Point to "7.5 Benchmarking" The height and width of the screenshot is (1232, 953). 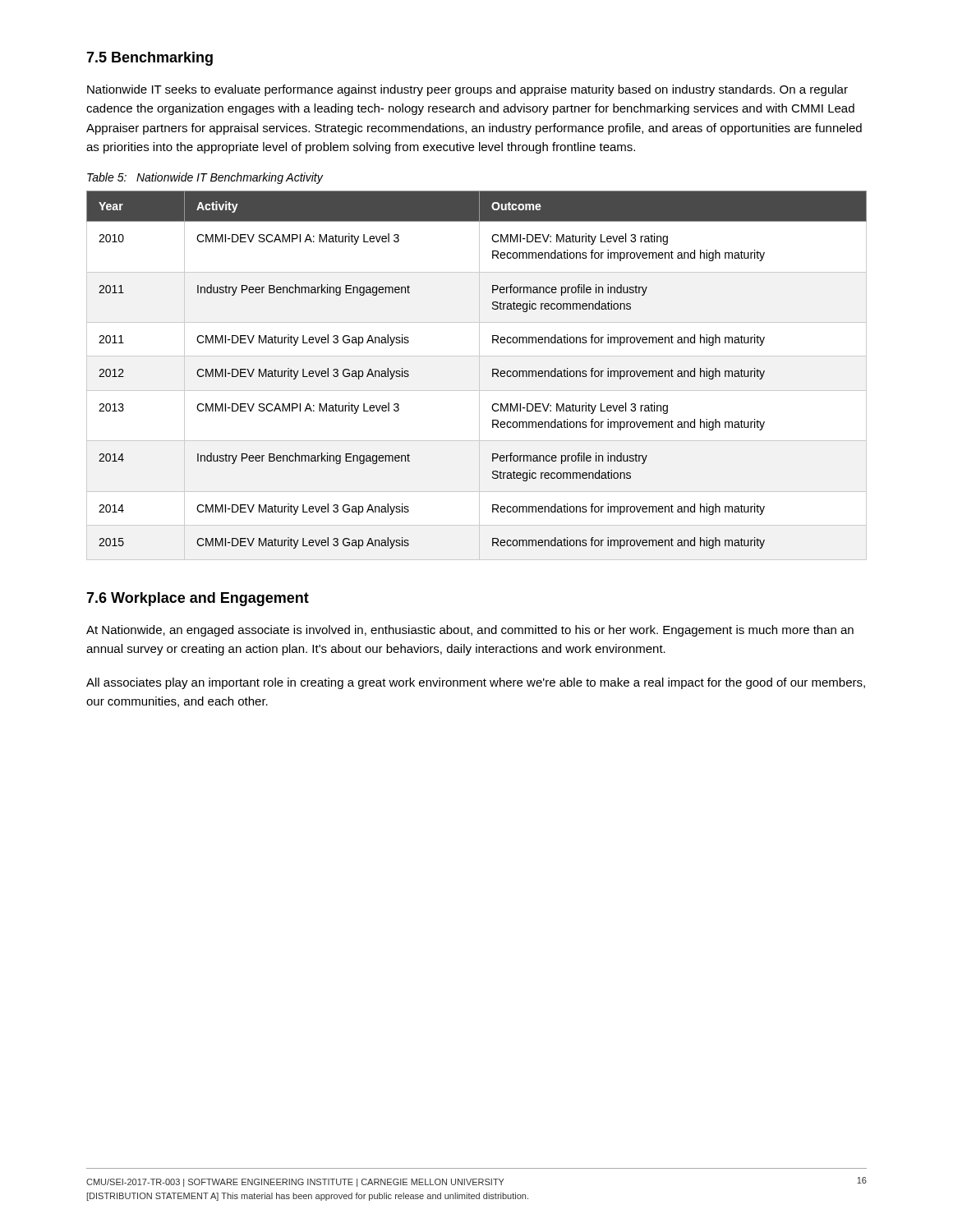(150, 57)
